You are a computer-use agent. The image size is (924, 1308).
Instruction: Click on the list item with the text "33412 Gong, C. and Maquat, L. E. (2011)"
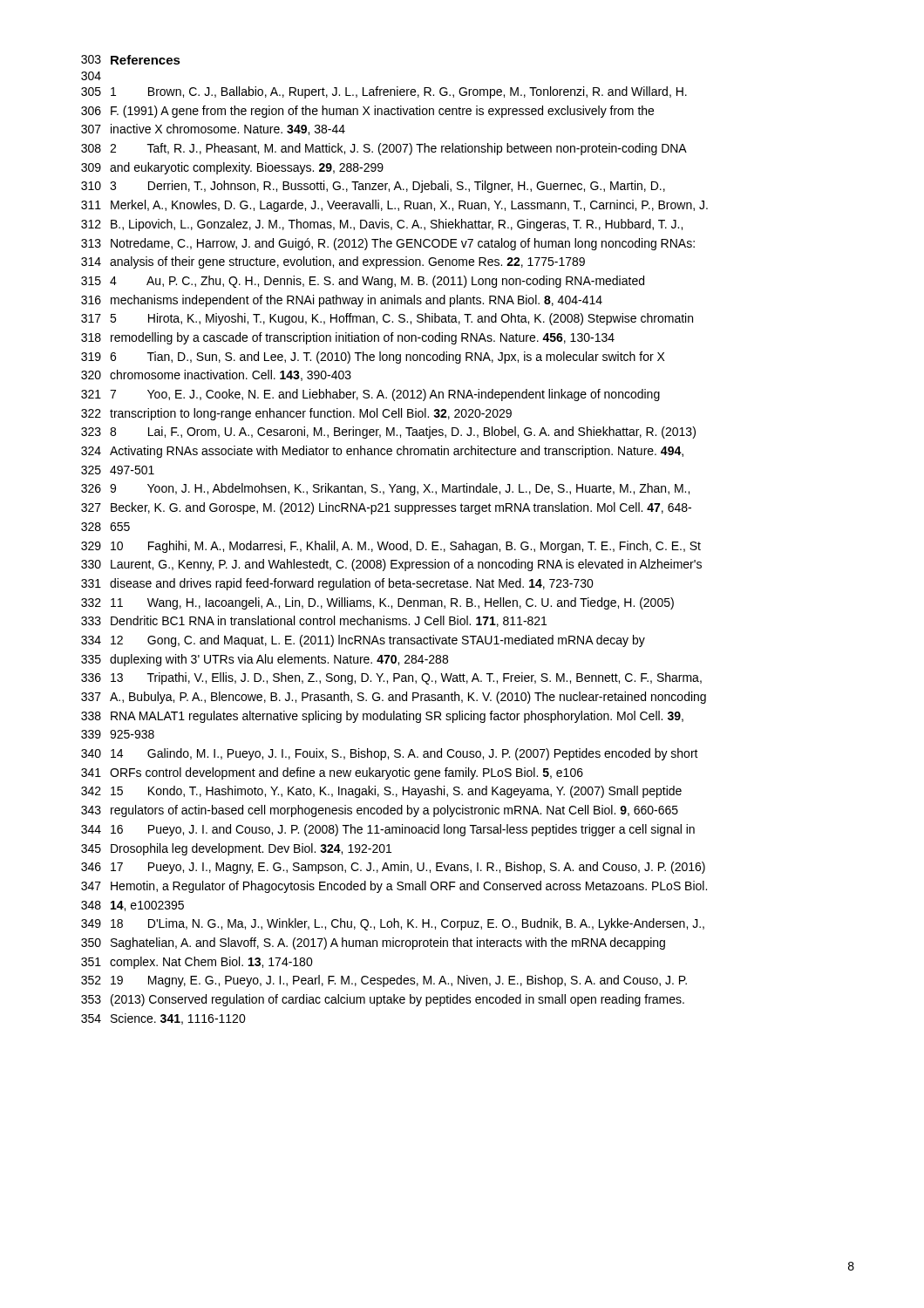pos(462,650)
